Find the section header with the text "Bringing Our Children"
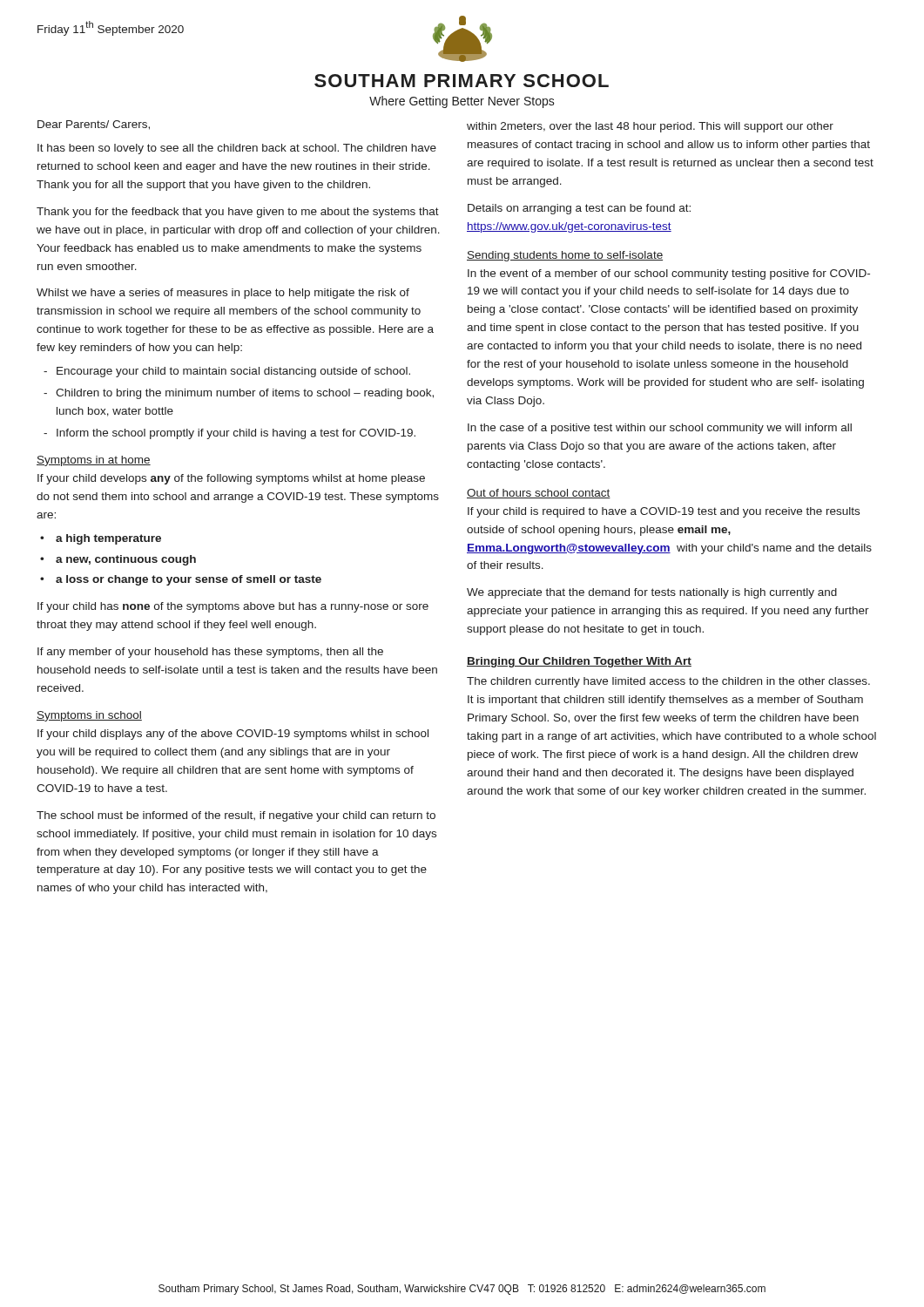924x1307 pixels. [x=579, y=661]
